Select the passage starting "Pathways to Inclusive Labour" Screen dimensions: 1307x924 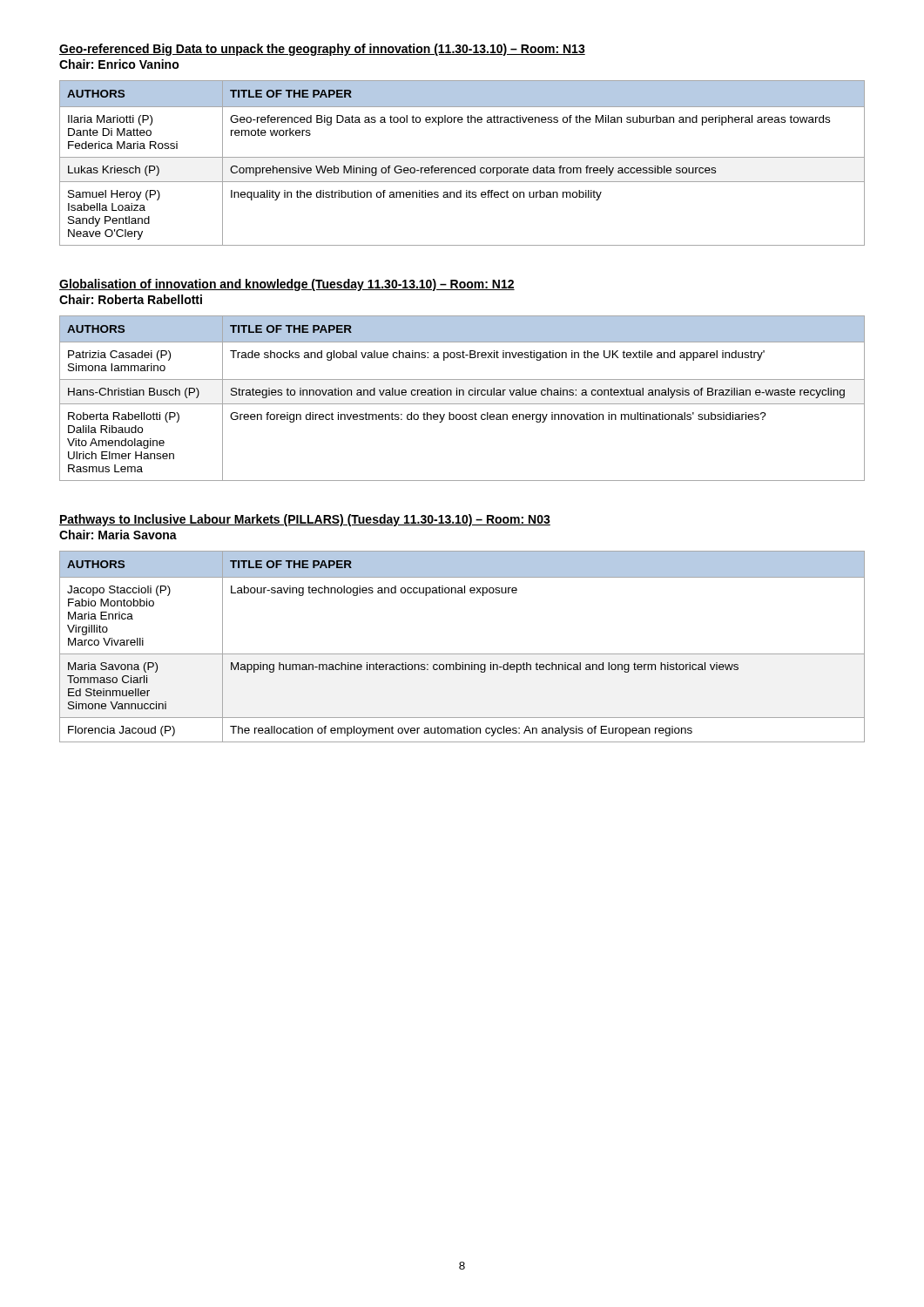click(305, 519)
